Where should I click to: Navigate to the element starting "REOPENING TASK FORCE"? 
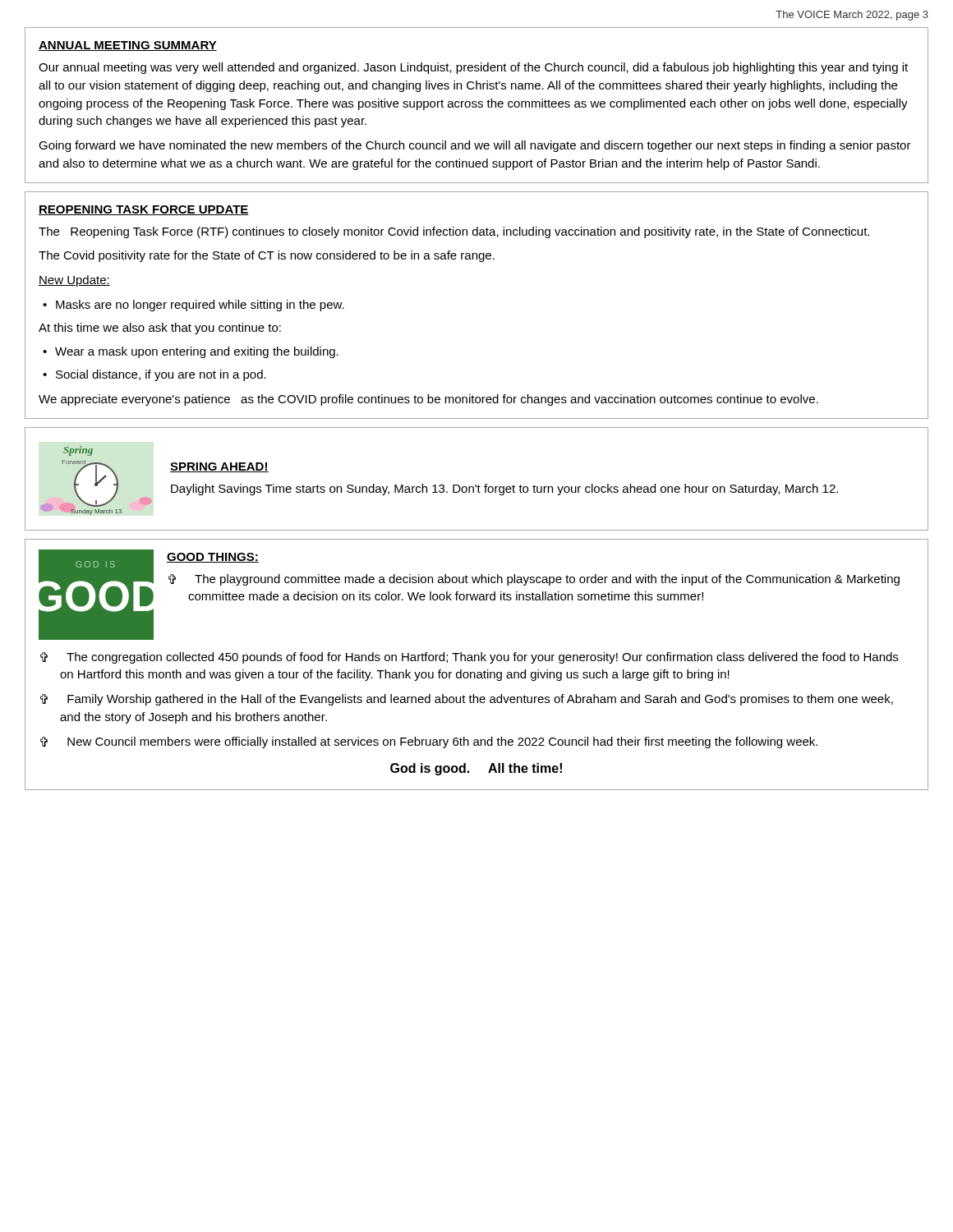click(143, 209)
